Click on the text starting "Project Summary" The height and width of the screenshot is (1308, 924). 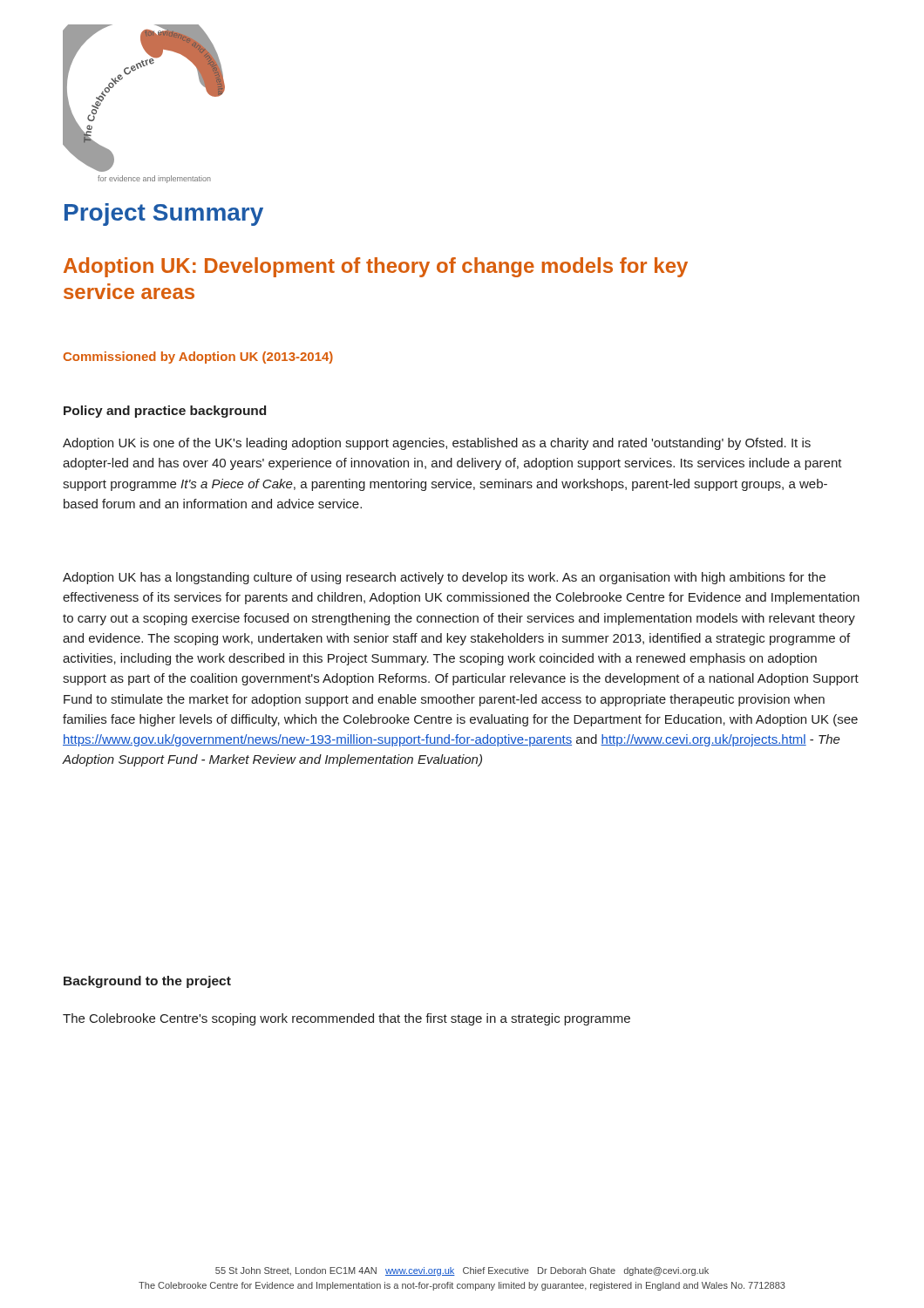pos(164,215)
